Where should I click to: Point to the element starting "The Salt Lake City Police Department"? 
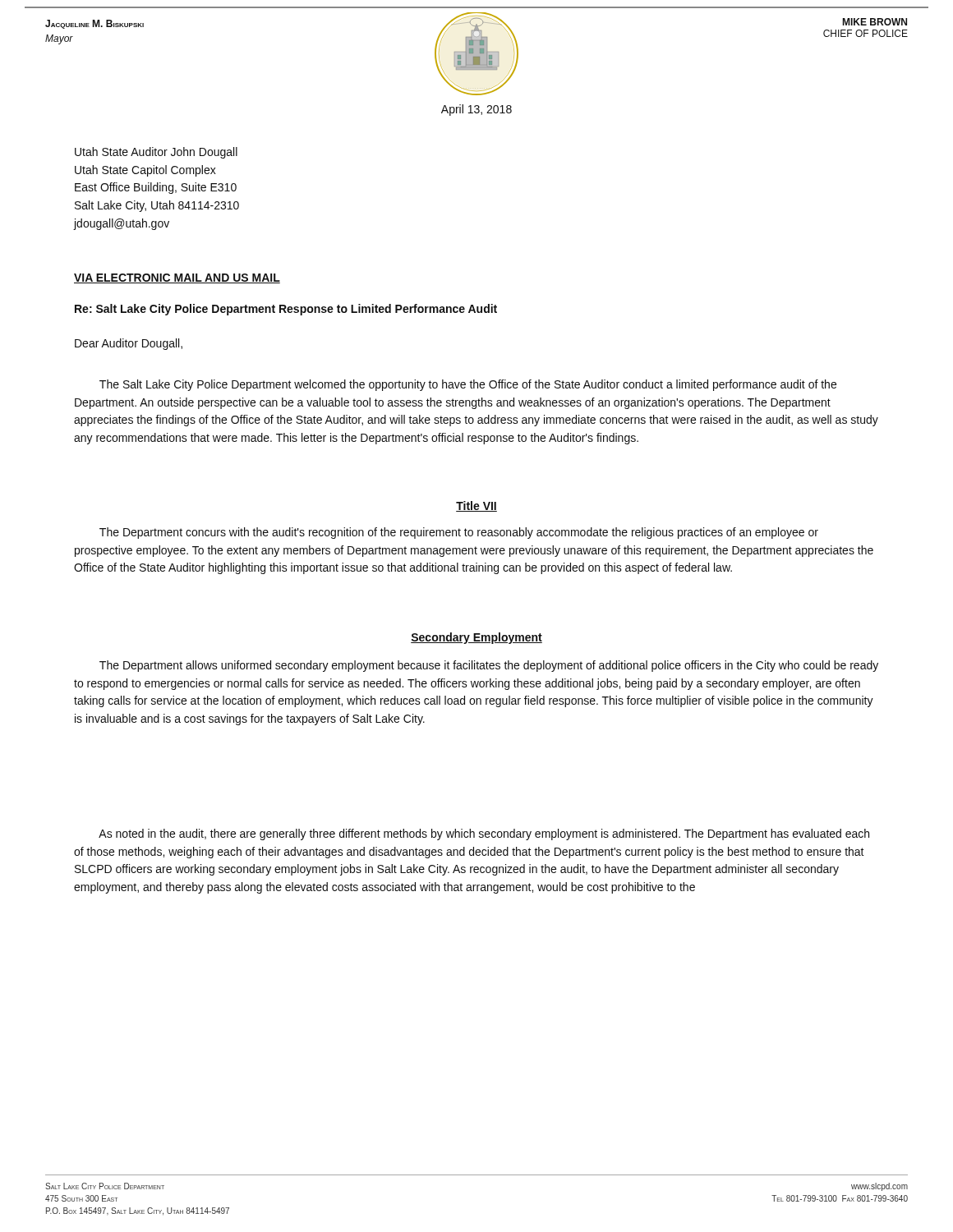click(476, 411)
